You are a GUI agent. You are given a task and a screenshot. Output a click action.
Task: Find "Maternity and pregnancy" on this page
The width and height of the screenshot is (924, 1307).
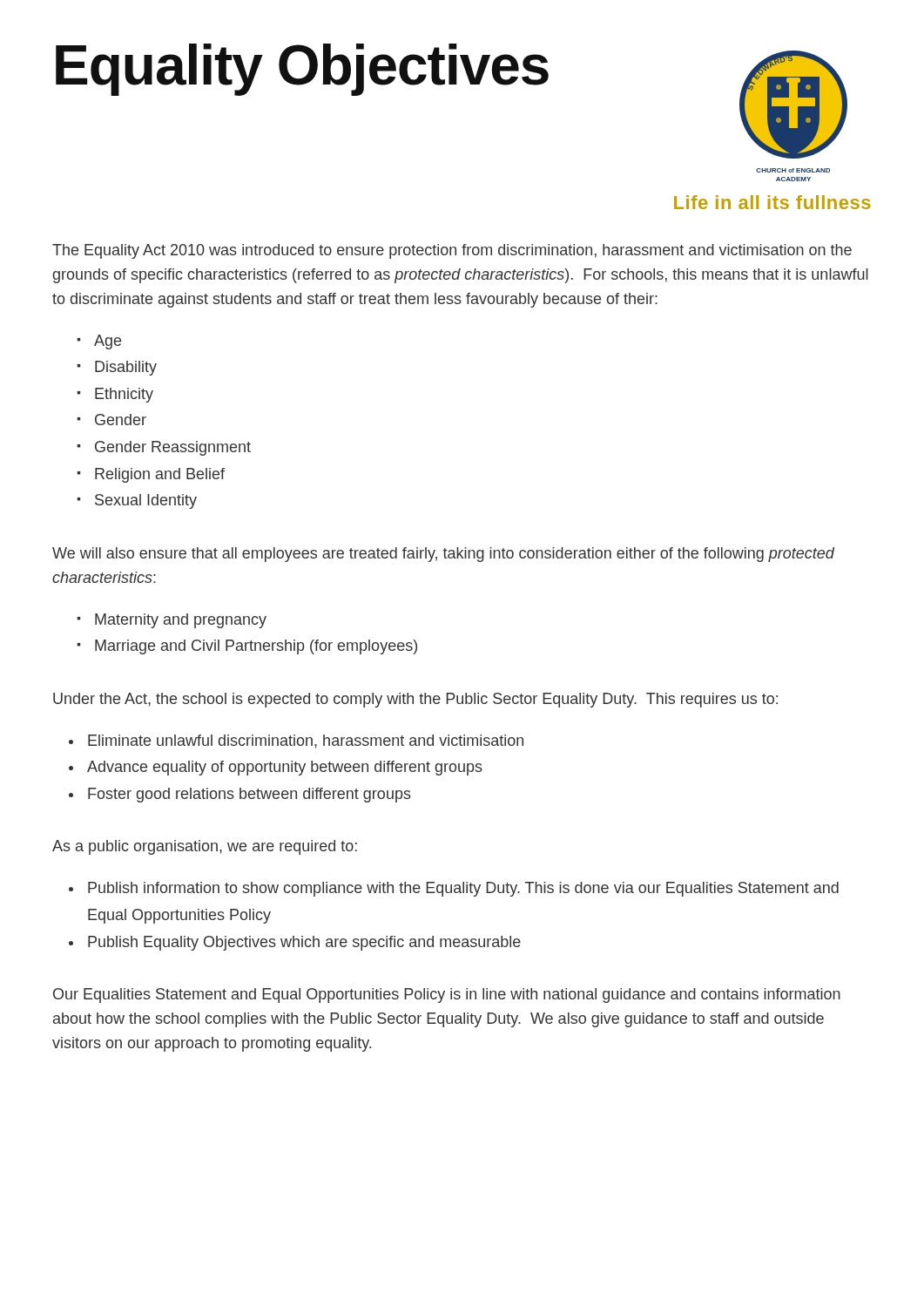point(180,619)
